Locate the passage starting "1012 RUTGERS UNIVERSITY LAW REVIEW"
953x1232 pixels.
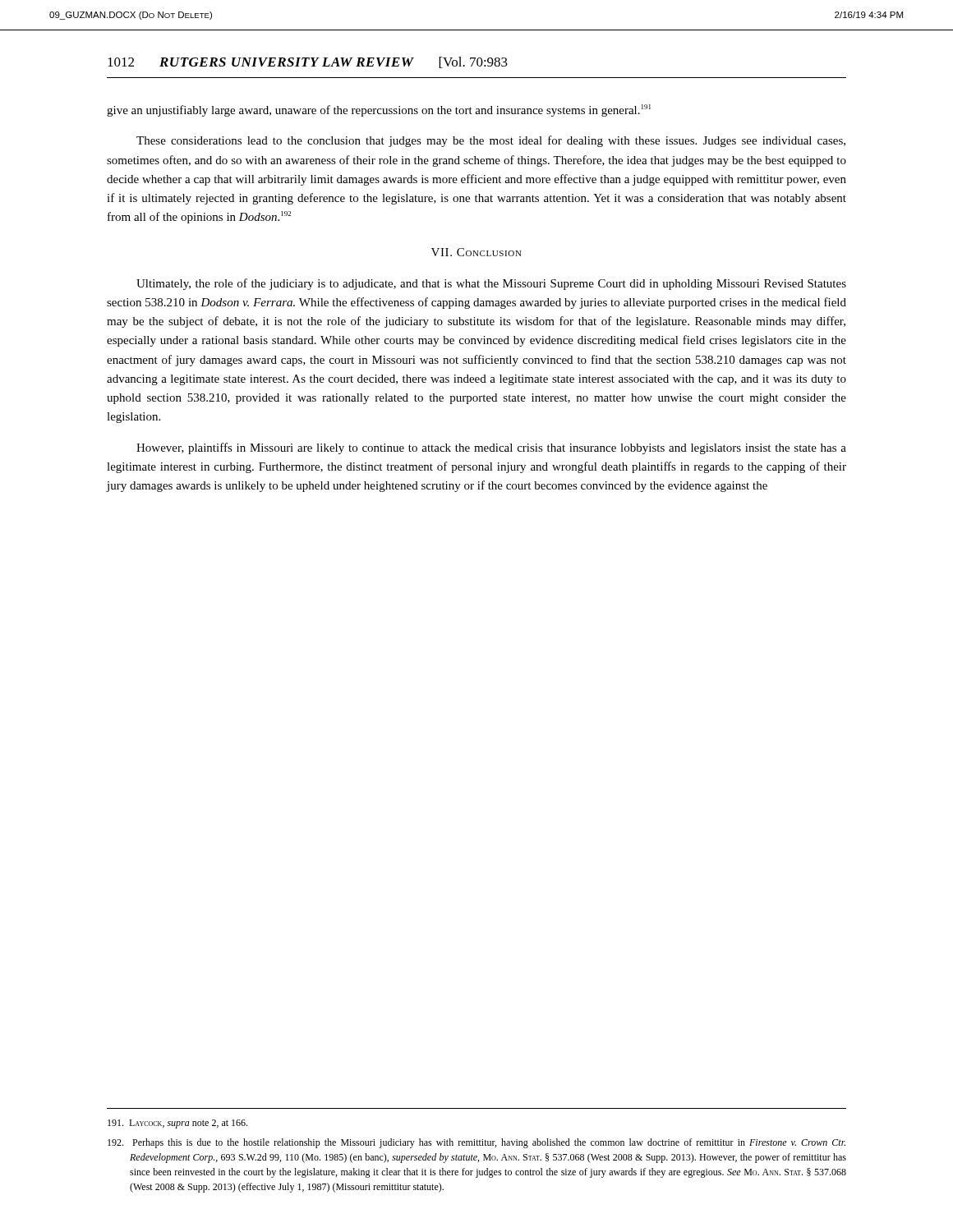click(x=307, y=62)
